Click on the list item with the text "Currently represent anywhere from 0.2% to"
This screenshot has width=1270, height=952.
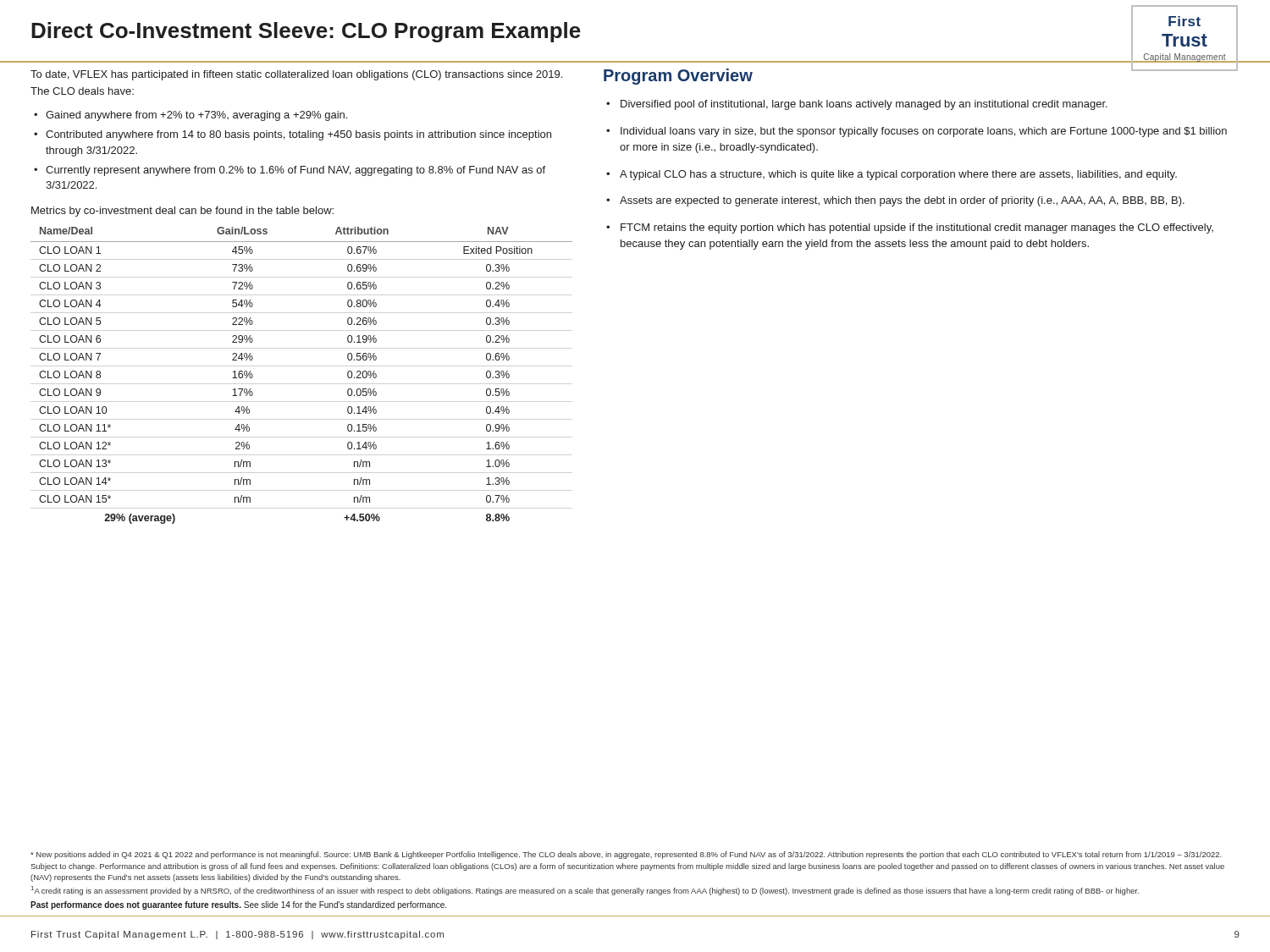point(296,177)
